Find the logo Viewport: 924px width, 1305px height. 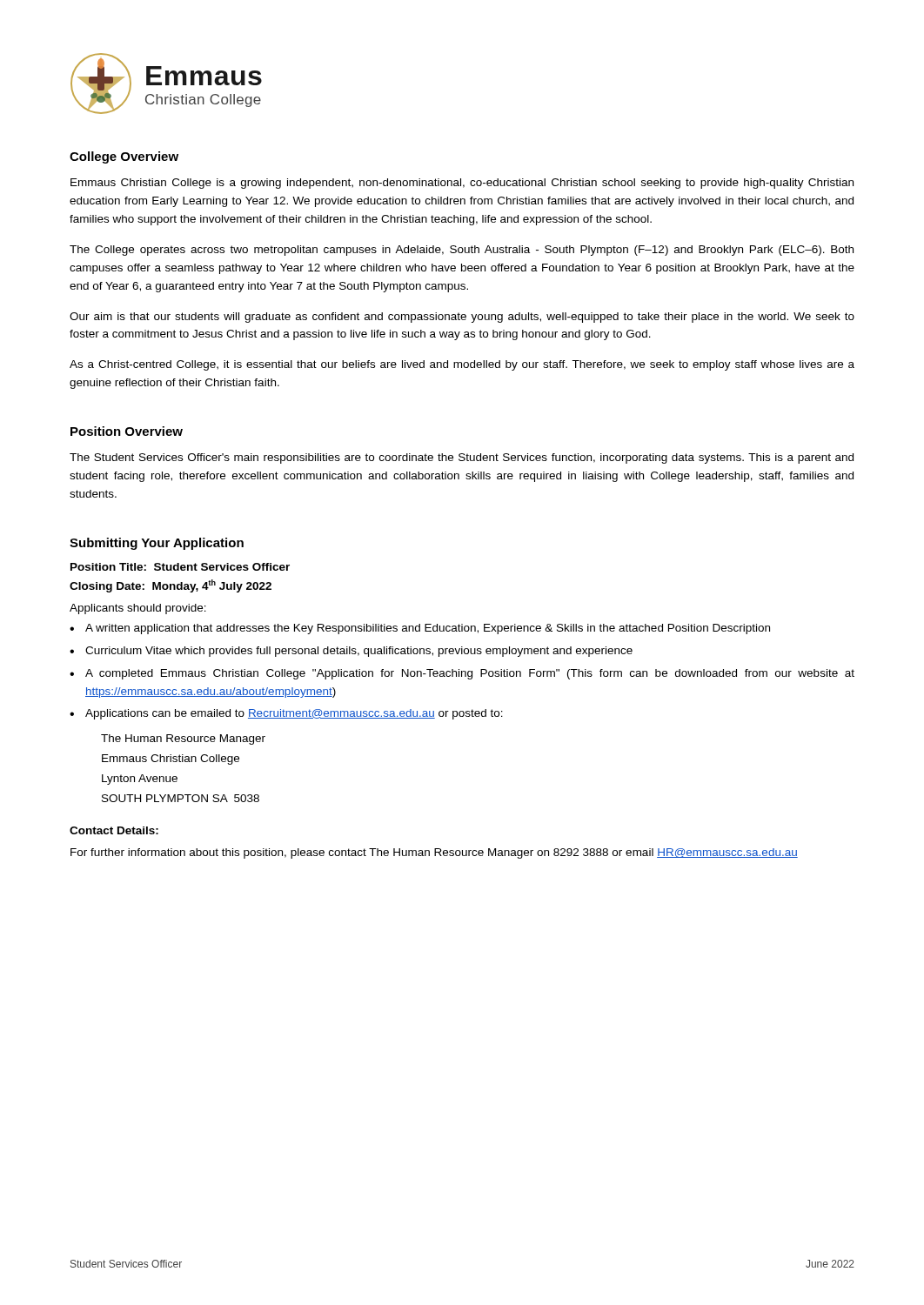tap(462, 85)
